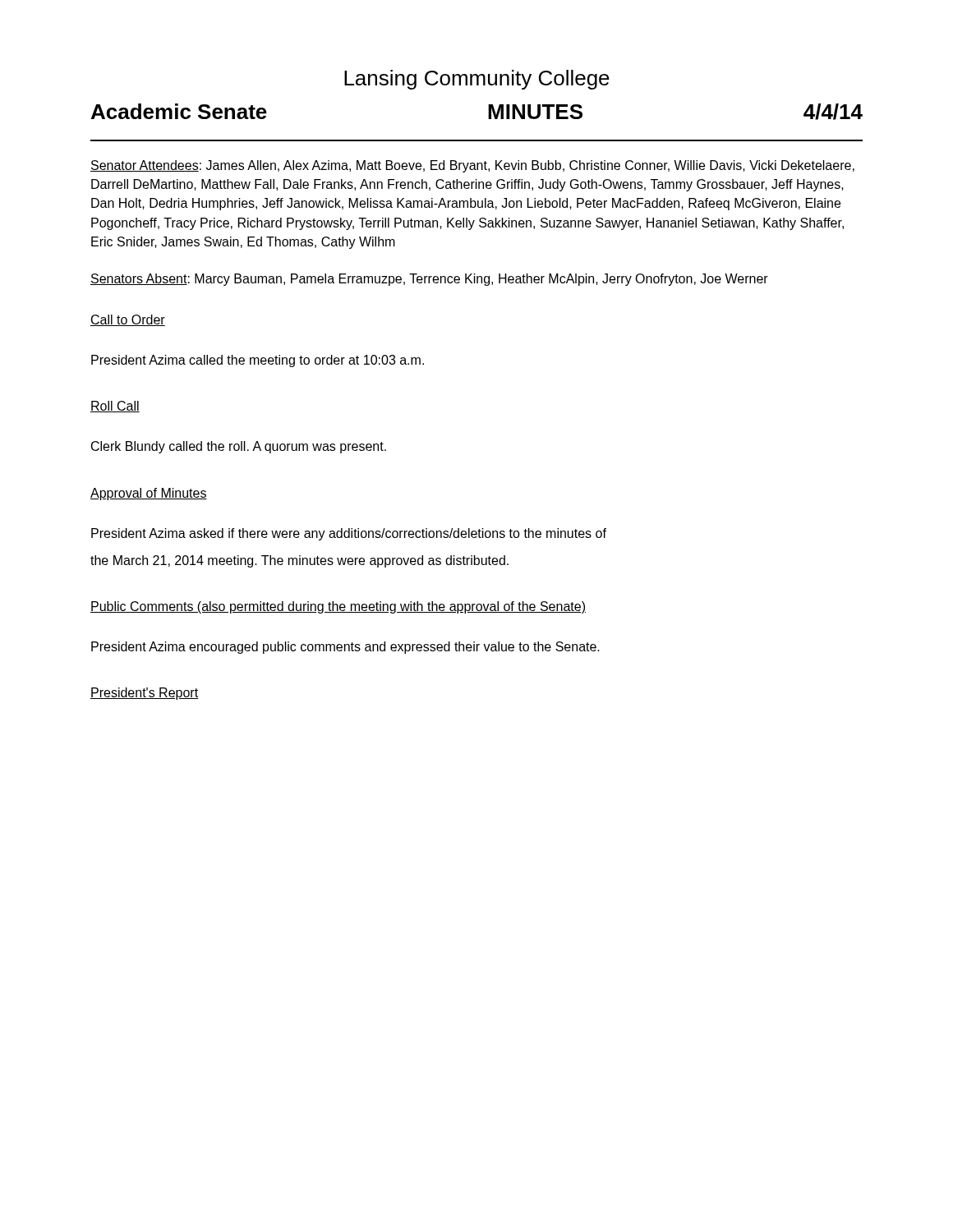This screenshot has height=1232, width=953.
Task: Locate the text block containing "Clerk Blundy called the roll."
Action: tap(239, 447)
